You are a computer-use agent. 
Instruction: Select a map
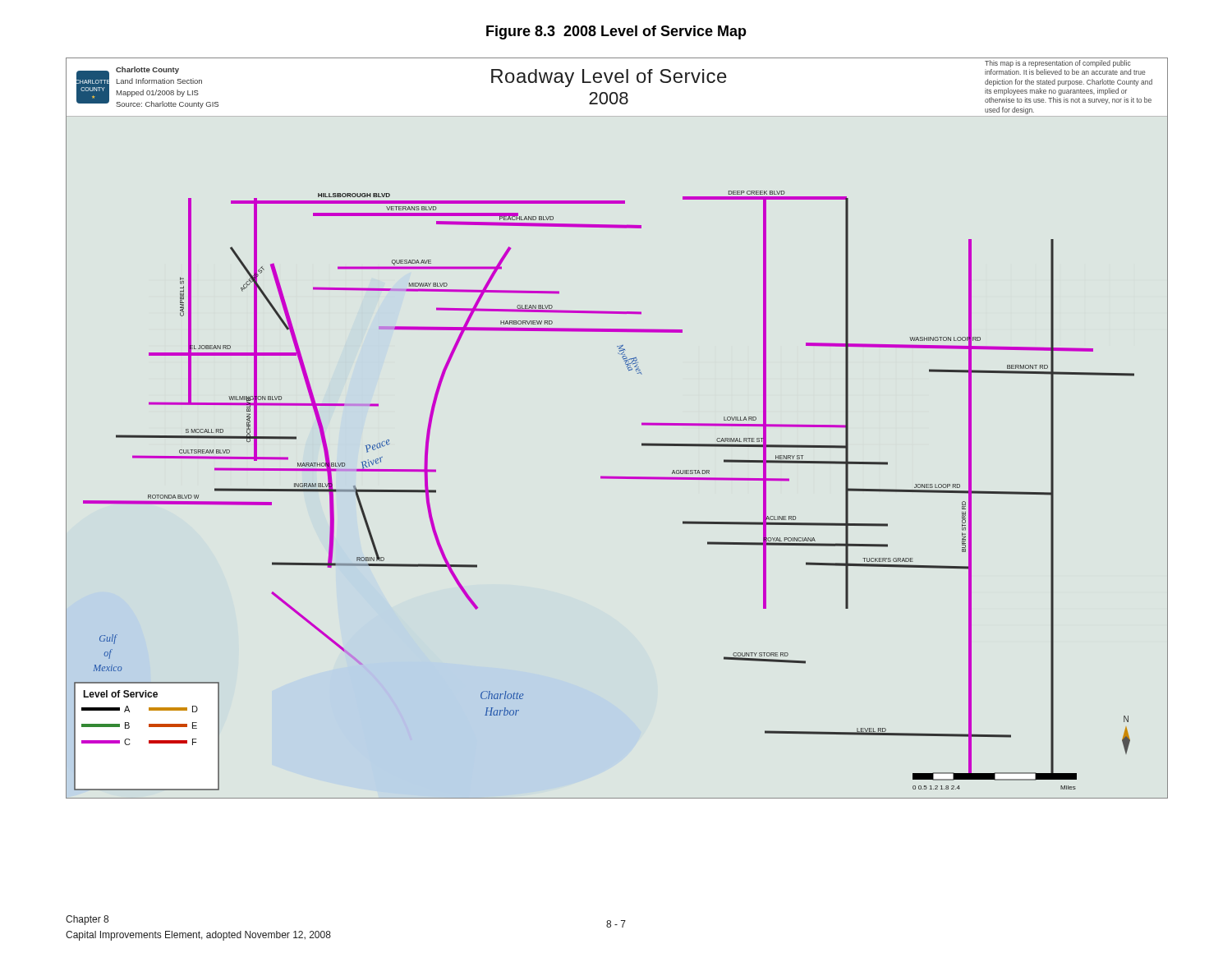(617, 428)
